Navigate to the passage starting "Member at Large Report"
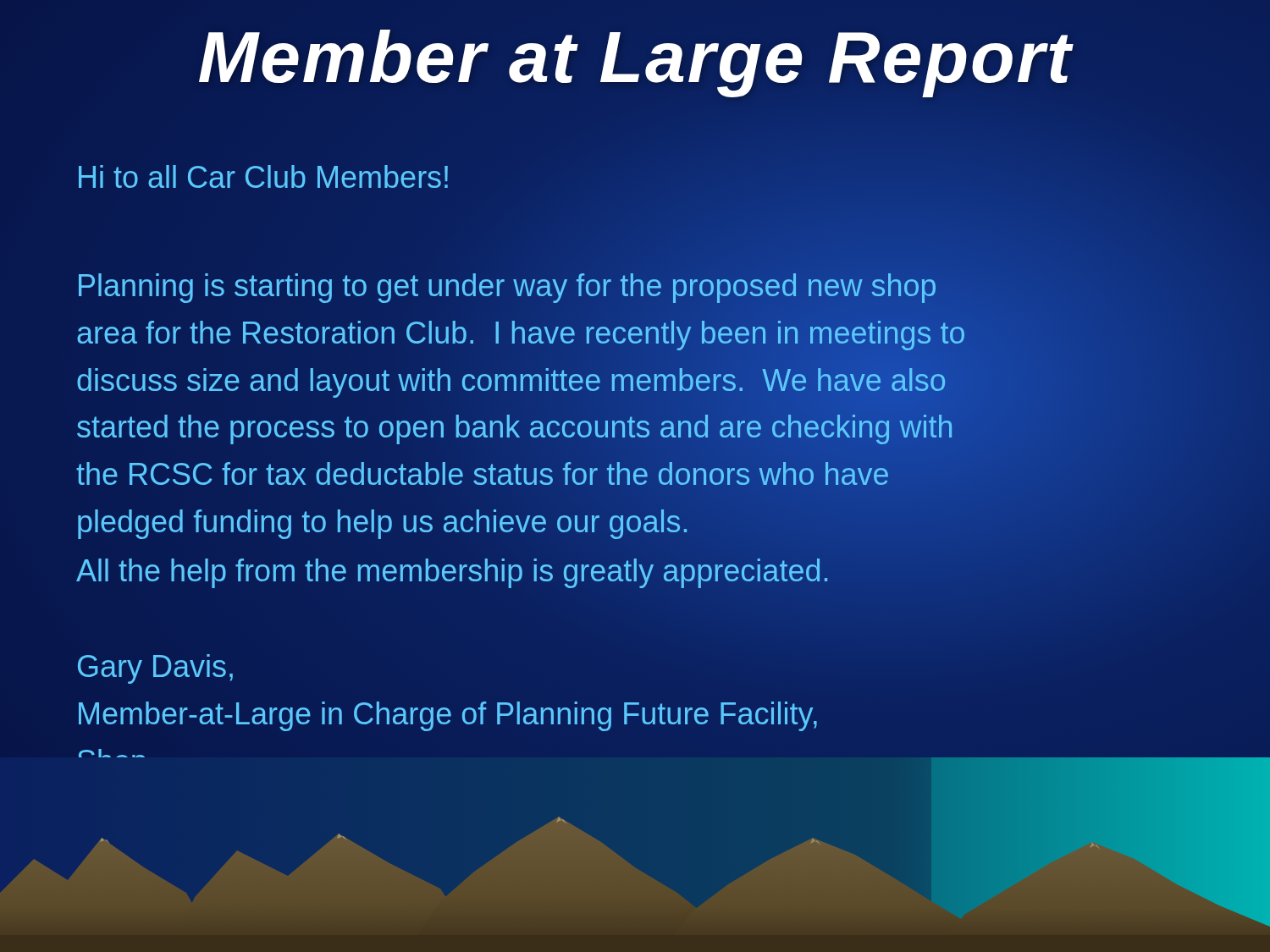1270x952 pixels. pyautogui.click(x=635, y=57)
